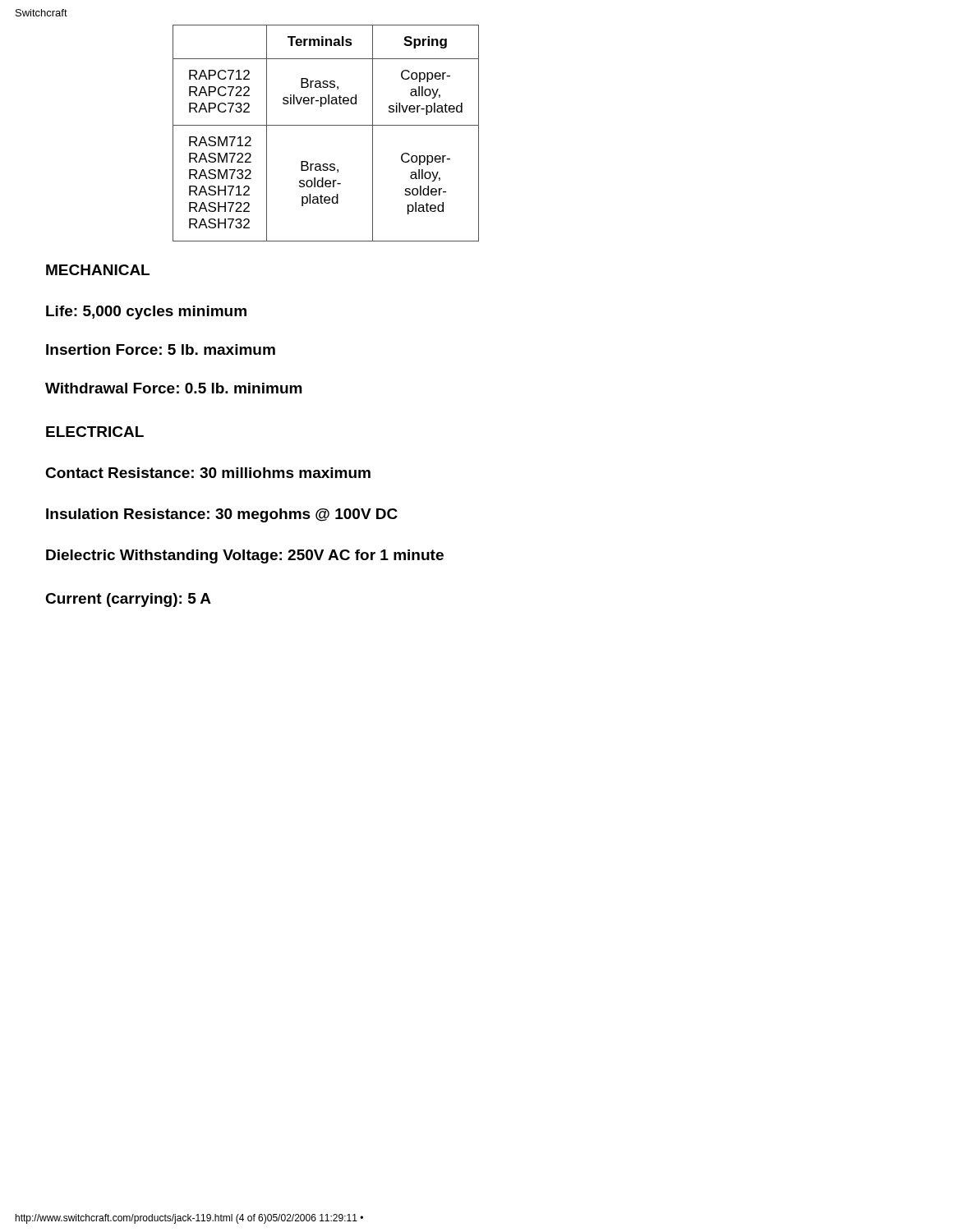Screen dimensions: 1232x953
Task: Click the passage that begins "Insulation Resistance: 30 megohms @"
Action: [222, 514]
